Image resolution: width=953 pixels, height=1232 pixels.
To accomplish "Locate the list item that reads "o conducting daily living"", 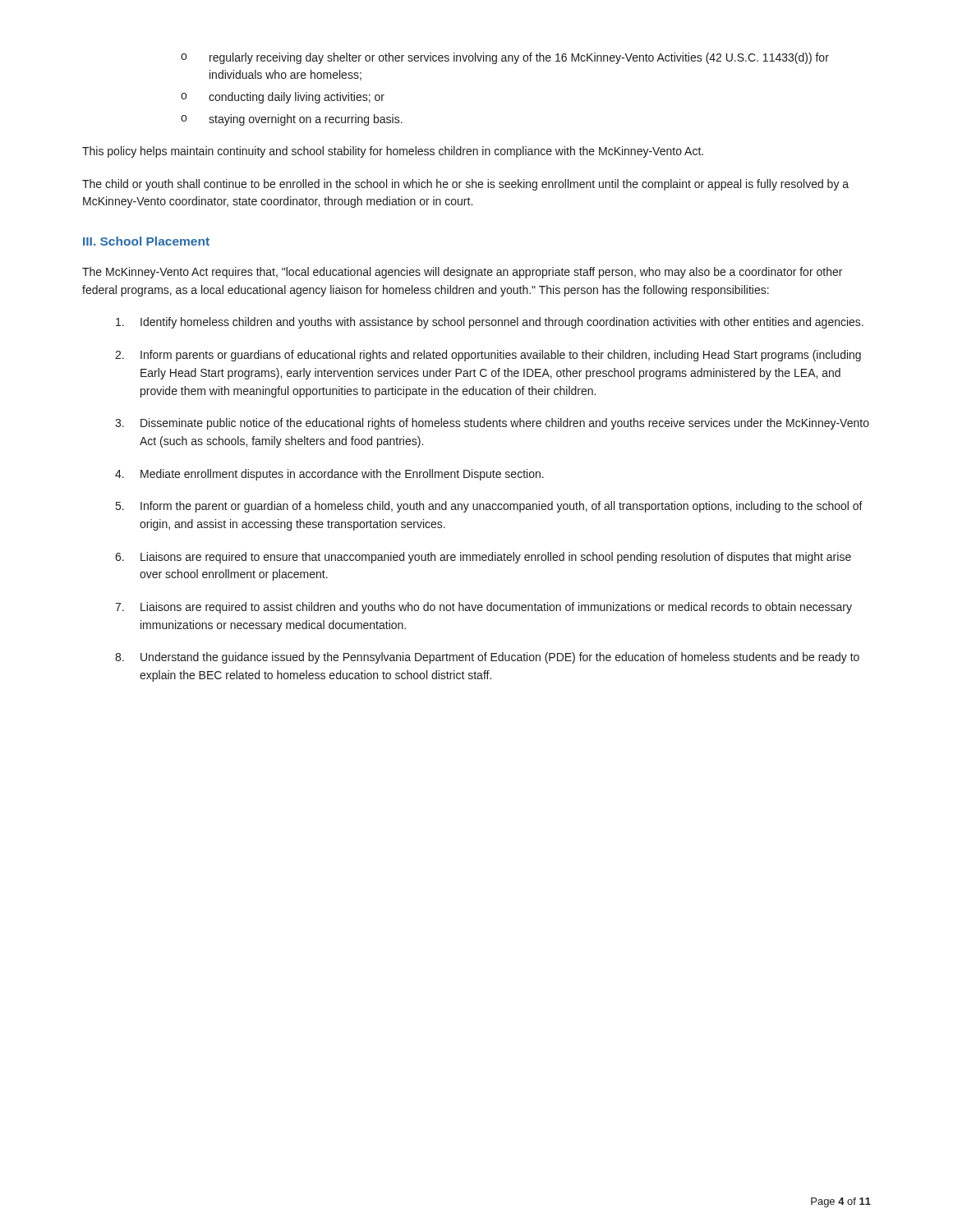I will [x=283, y=98].
